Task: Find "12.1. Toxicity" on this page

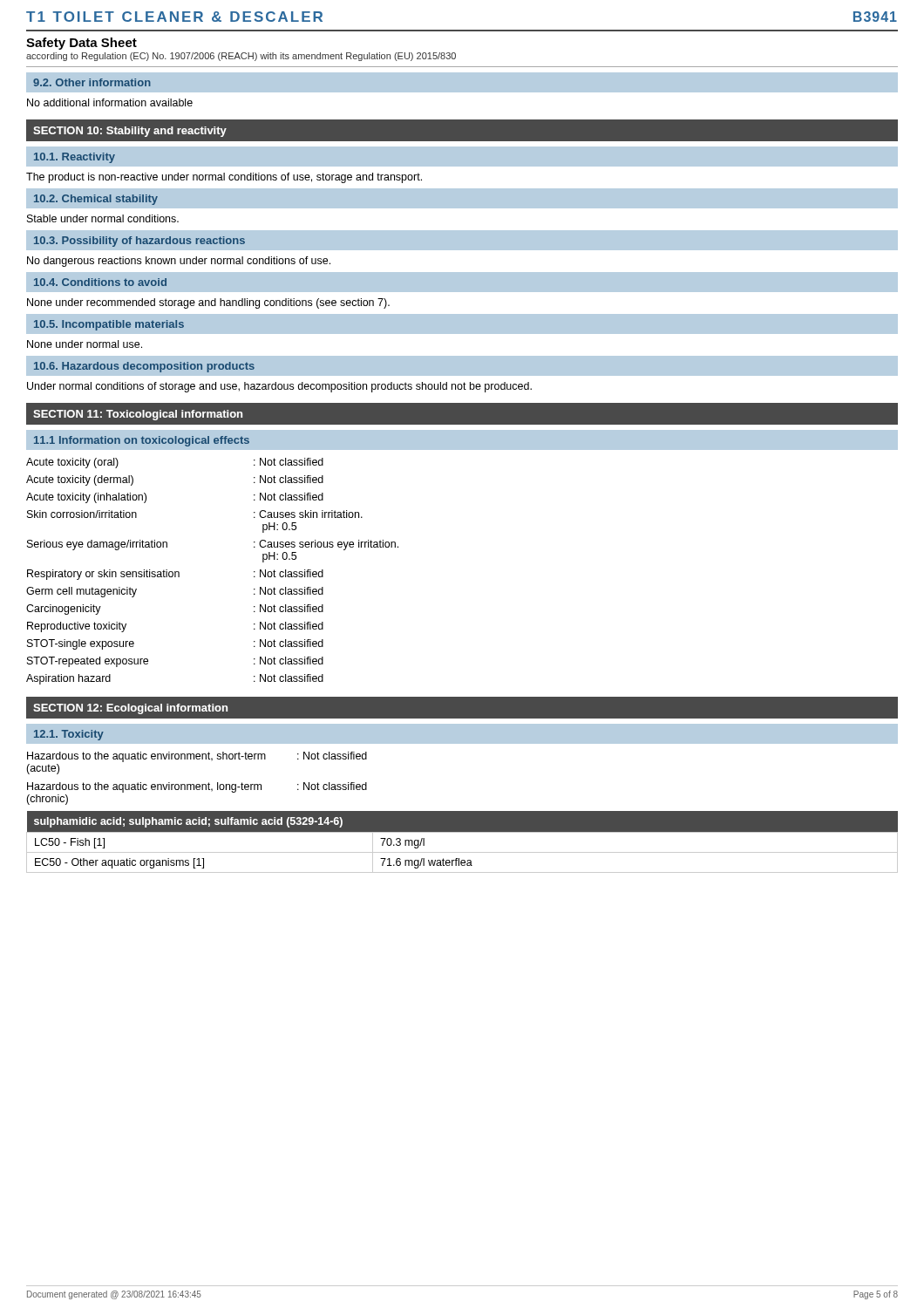Action: coord(68,734)
